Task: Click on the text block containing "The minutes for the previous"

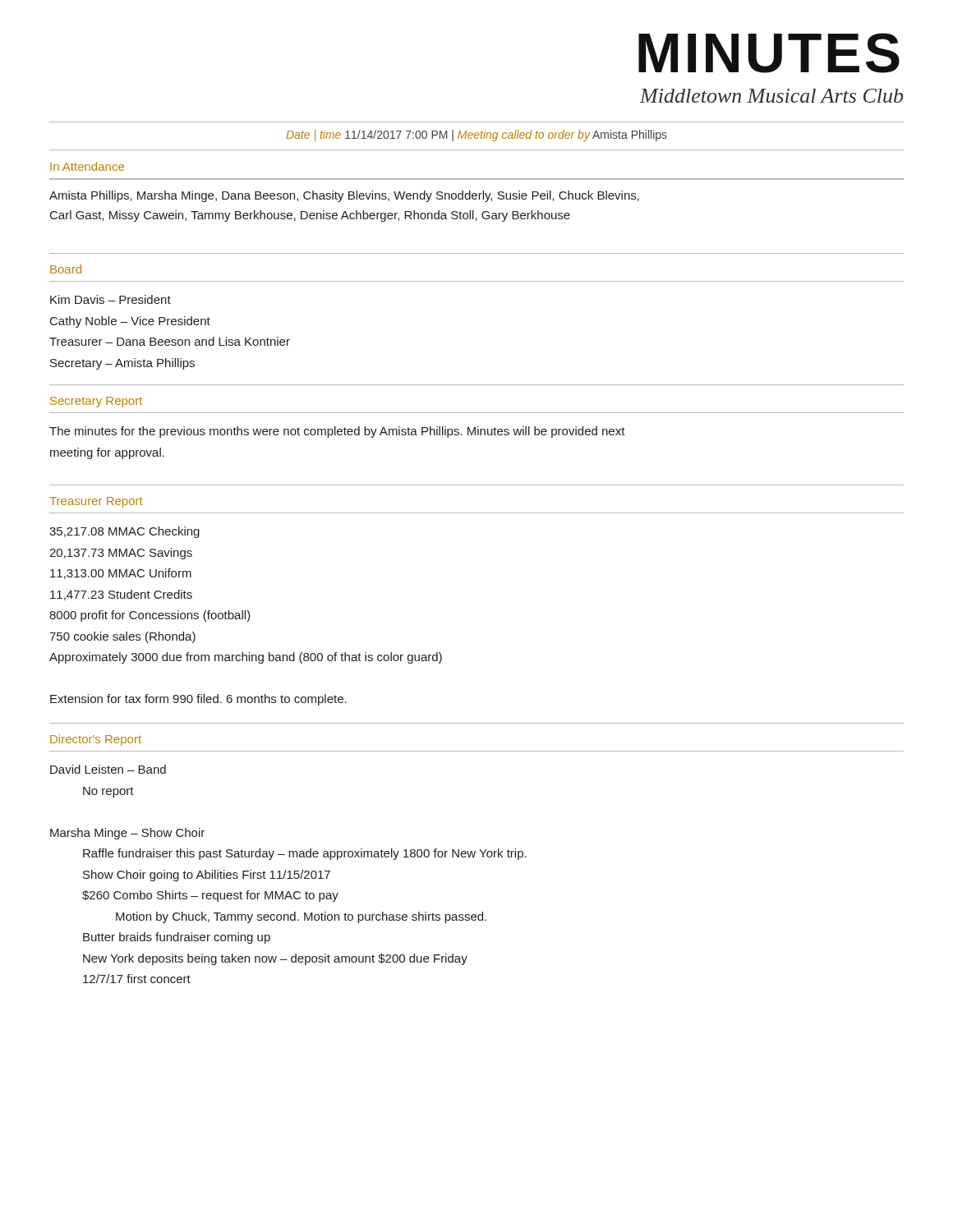Action: coord(337,441)
